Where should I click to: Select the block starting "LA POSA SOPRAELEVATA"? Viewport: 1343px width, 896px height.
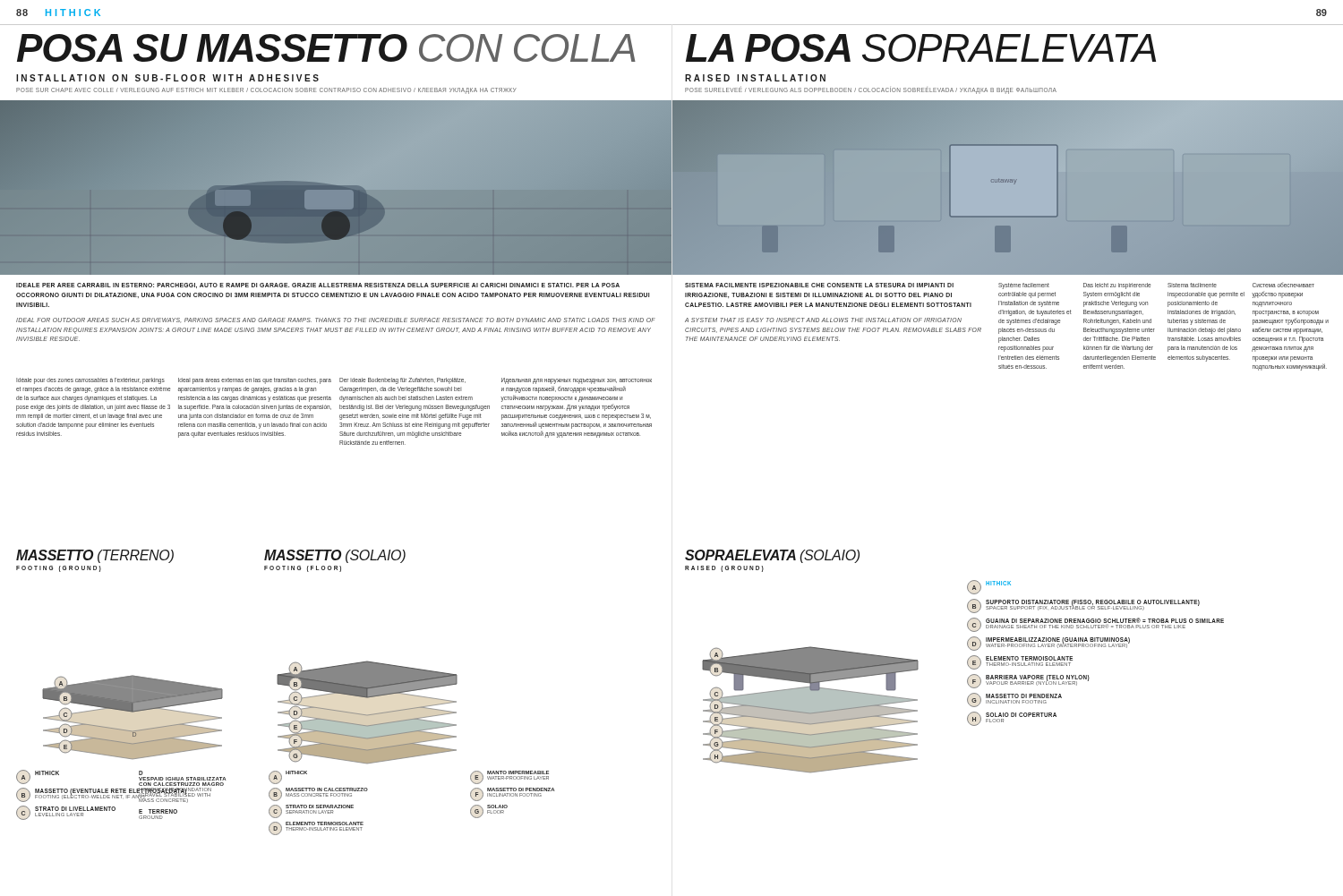tap(921, 48)
